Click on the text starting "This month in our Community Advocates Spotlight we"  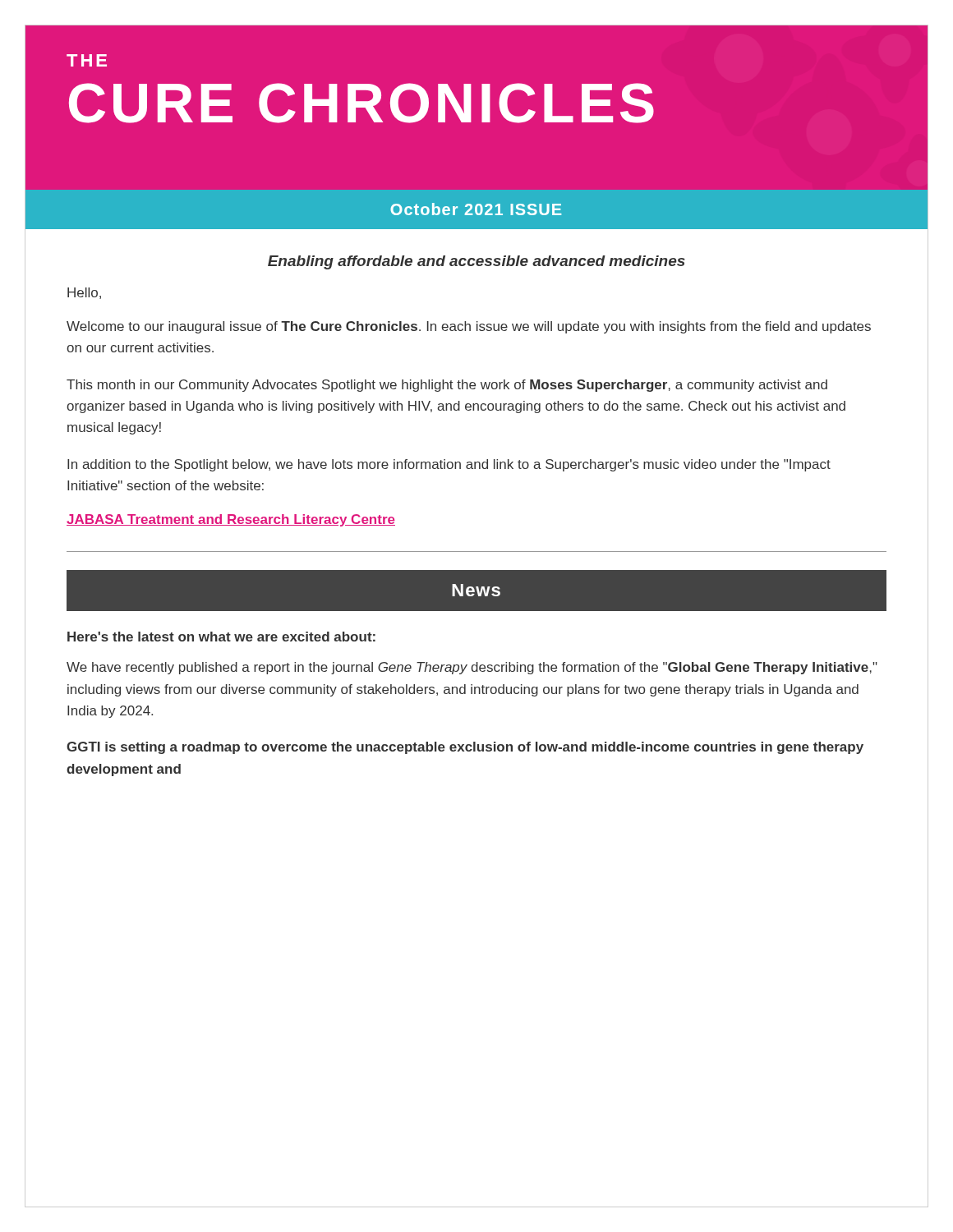[x=456, y=406]
